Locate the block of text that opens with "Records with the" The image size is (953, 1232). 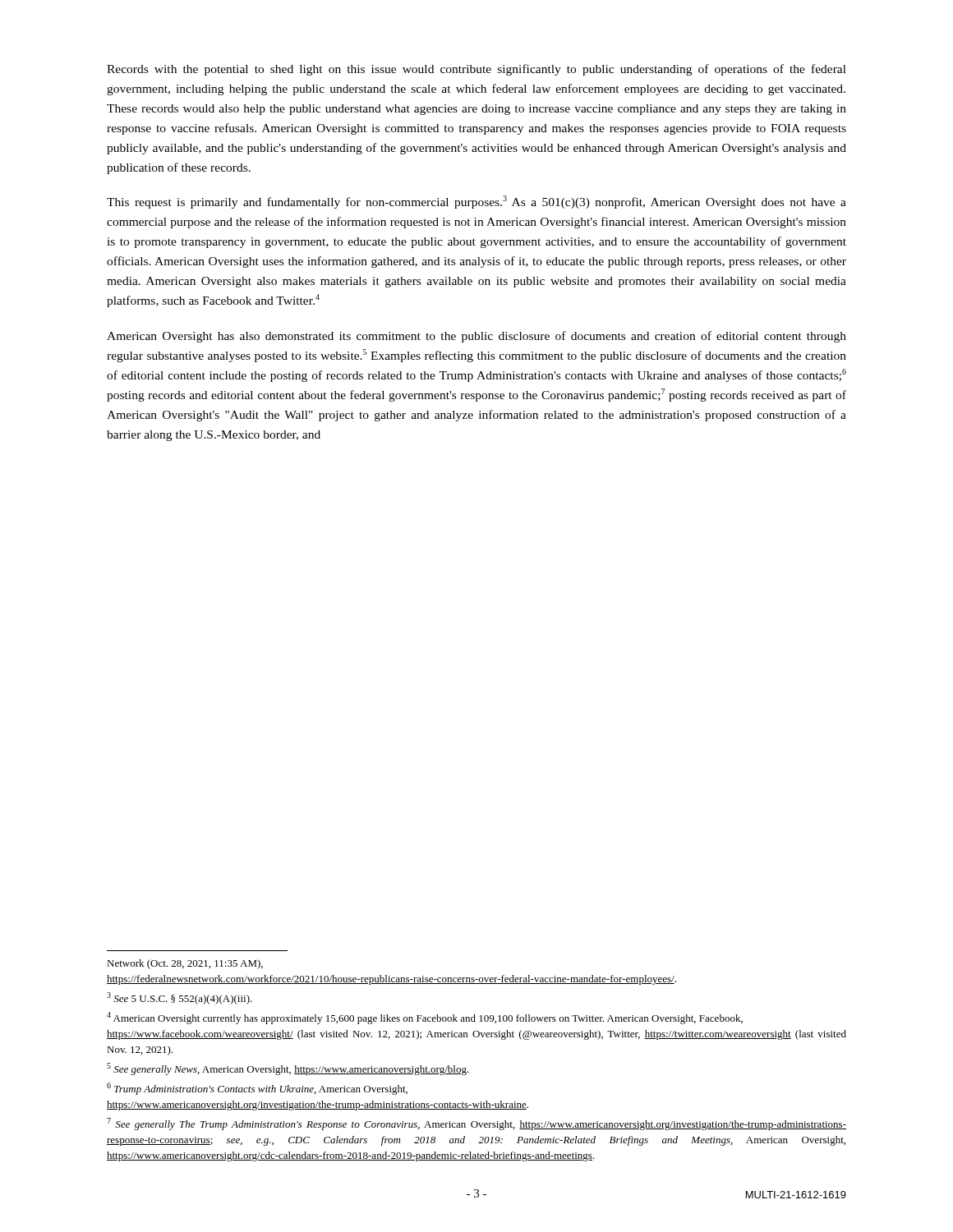click(x=476, y=118)
